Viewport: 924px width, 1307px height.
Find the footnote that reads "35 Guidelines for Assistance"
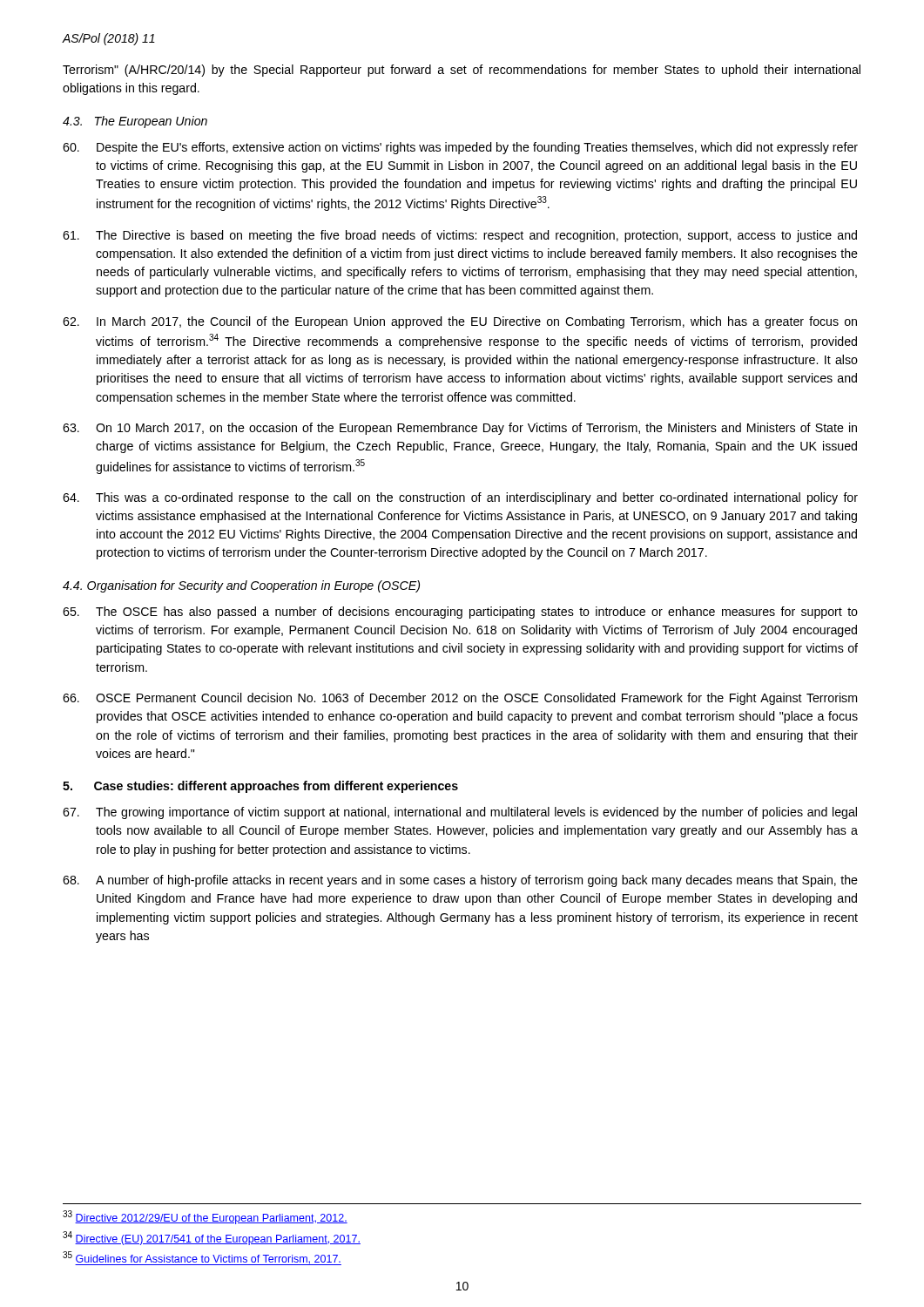(x=202, y=1258)
